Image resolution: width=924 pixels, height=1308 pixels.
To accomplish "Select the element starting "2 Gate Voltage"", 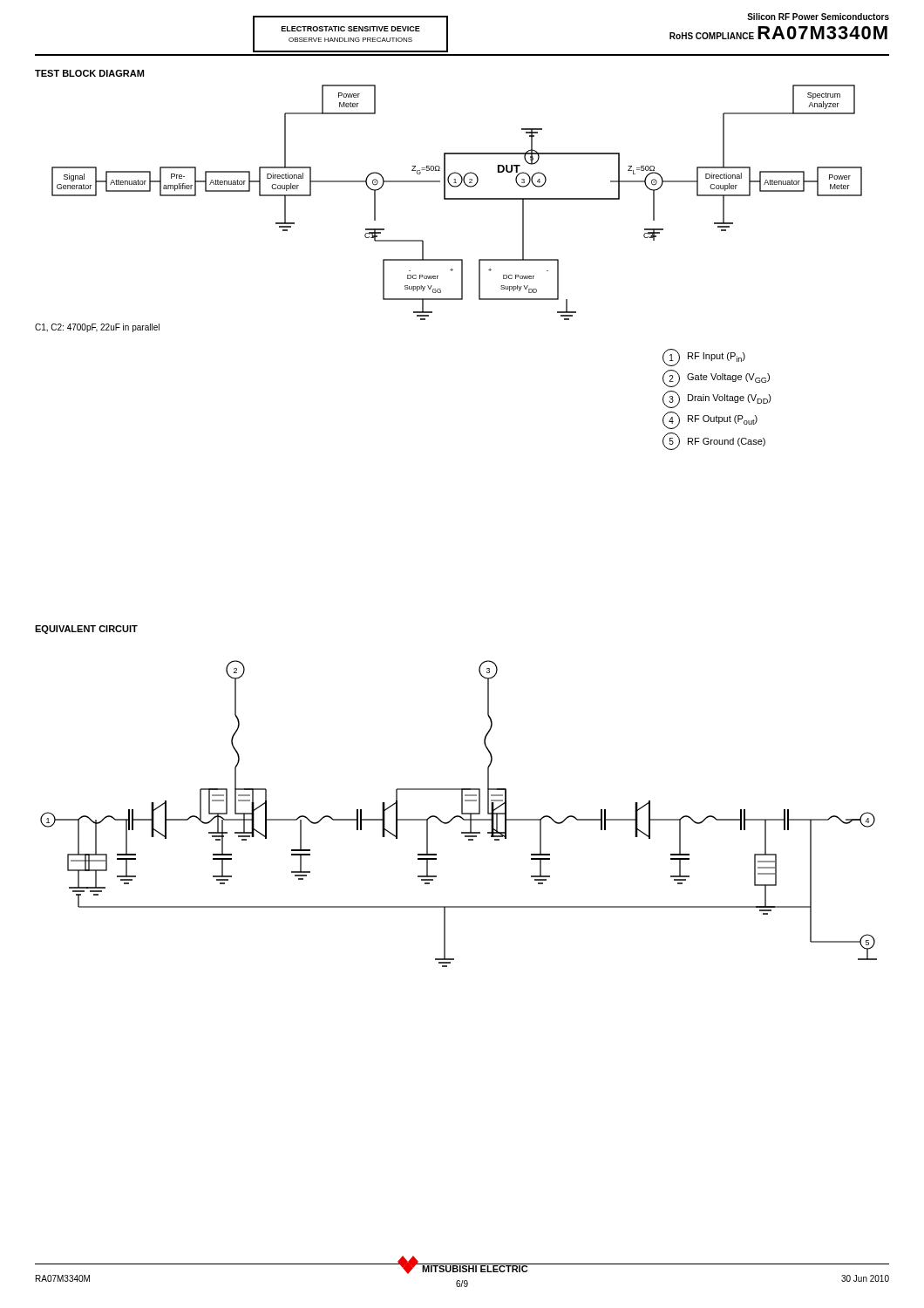I will pyautogui.click(x=716, y=378).
